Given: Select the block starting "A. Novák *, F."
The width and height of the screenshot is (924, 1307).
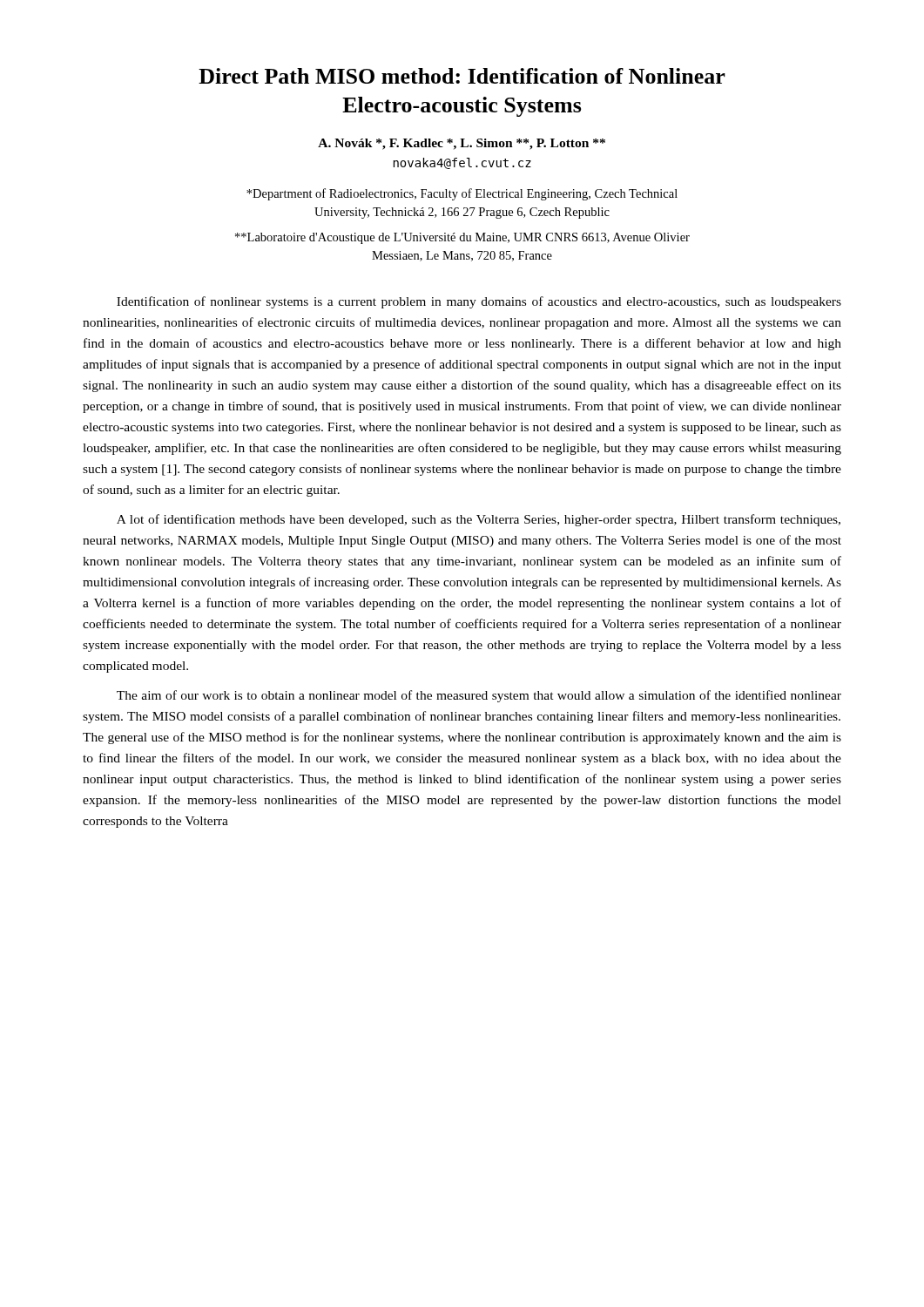Looking at the screenshot, I should click(462, 142).
